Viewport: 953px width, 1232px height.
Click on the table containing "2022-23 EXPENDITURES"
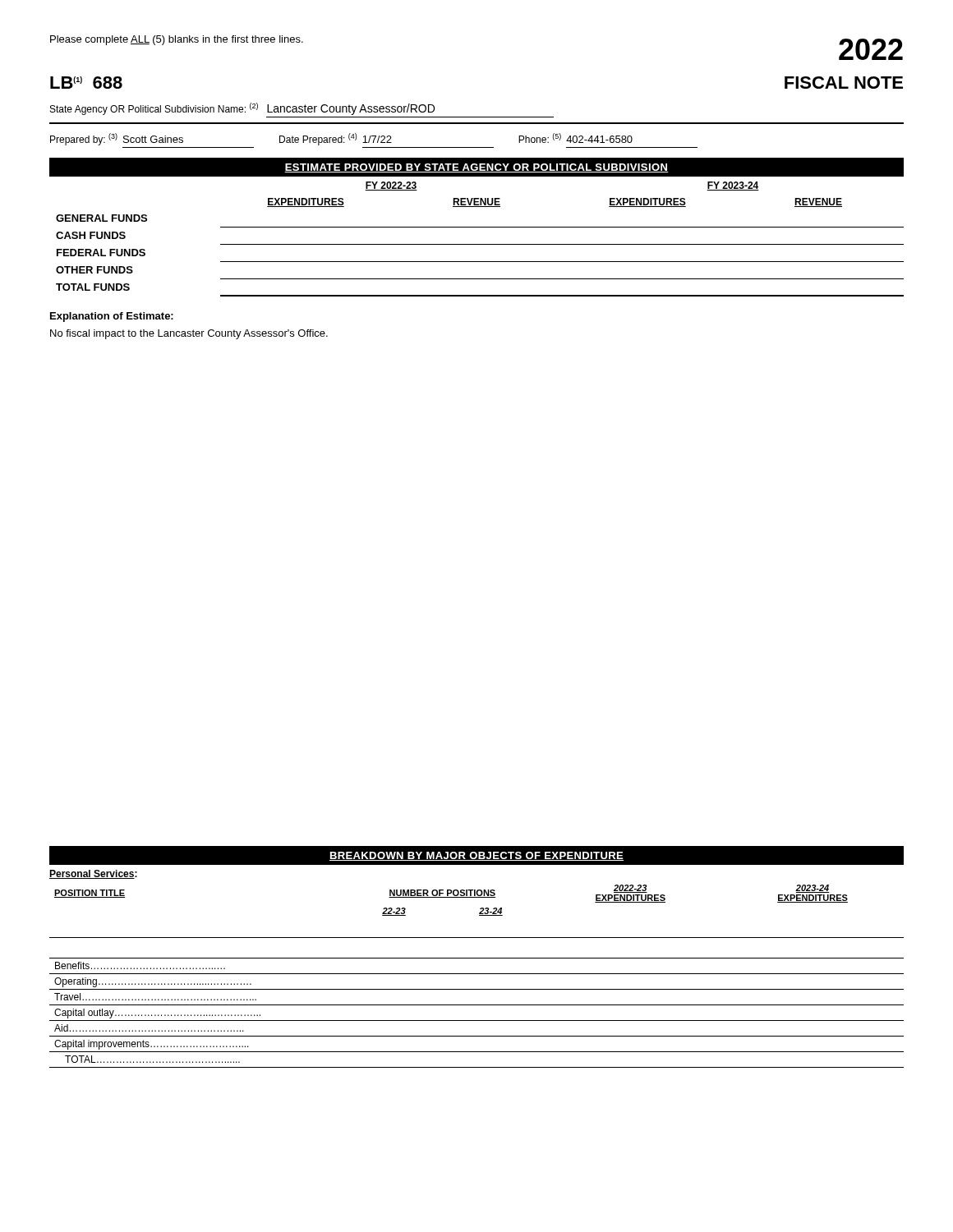pyautogui.click(x=476, y=975)
